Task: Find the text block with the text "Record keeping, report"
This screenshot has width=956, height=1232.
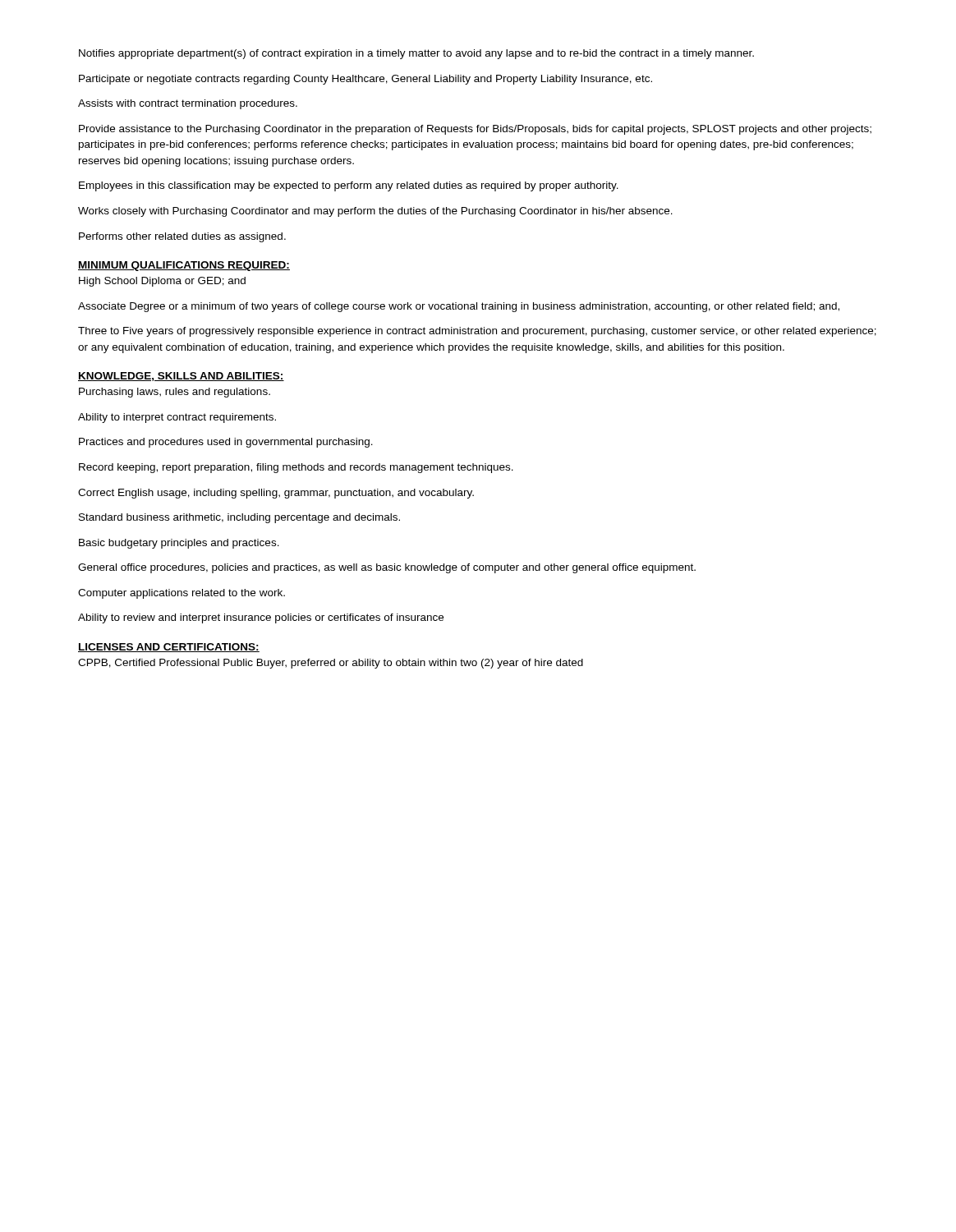Action: click(296, 467)
